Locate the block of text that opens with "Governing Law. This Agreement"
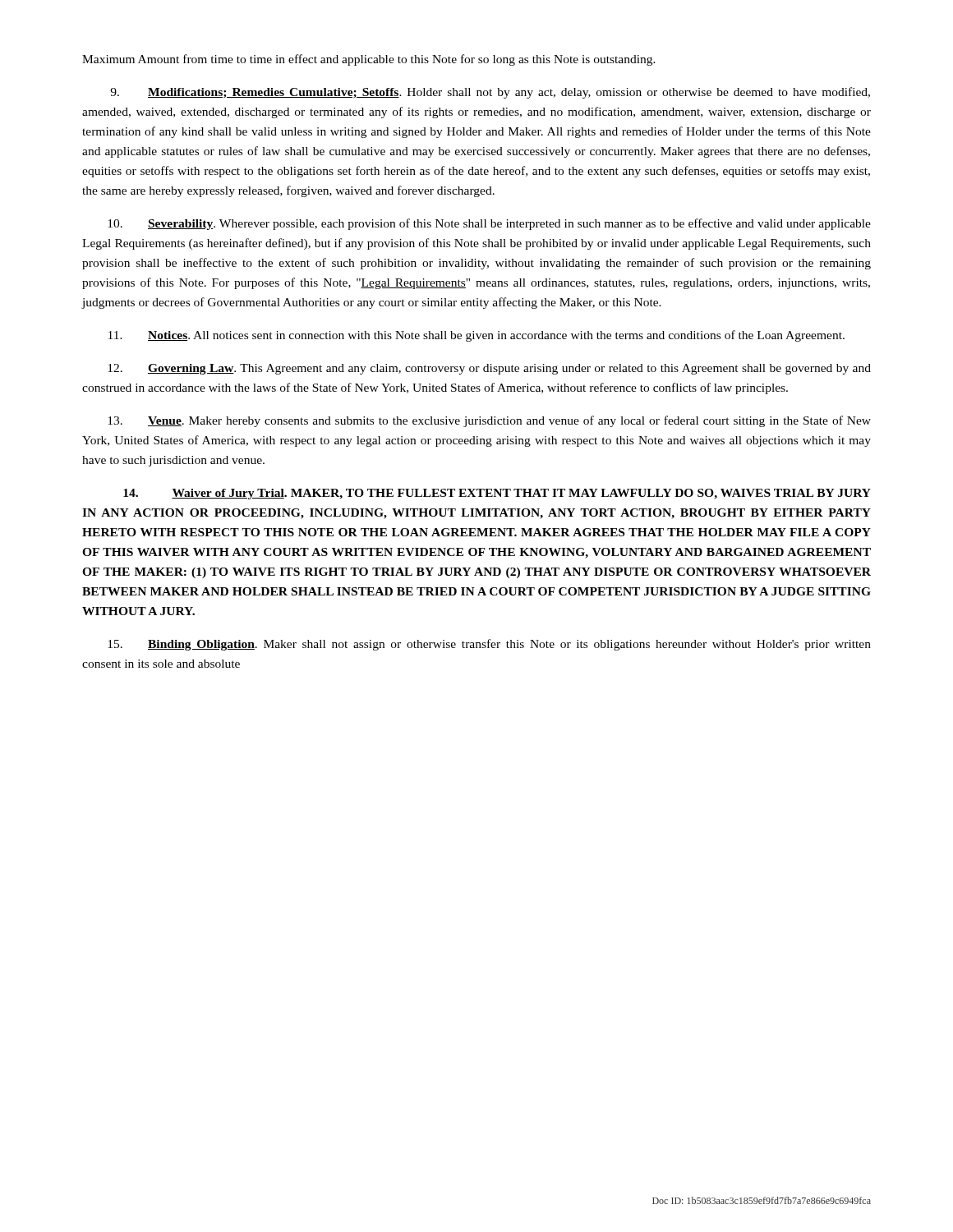953x1232 pixels. point(476,376)
